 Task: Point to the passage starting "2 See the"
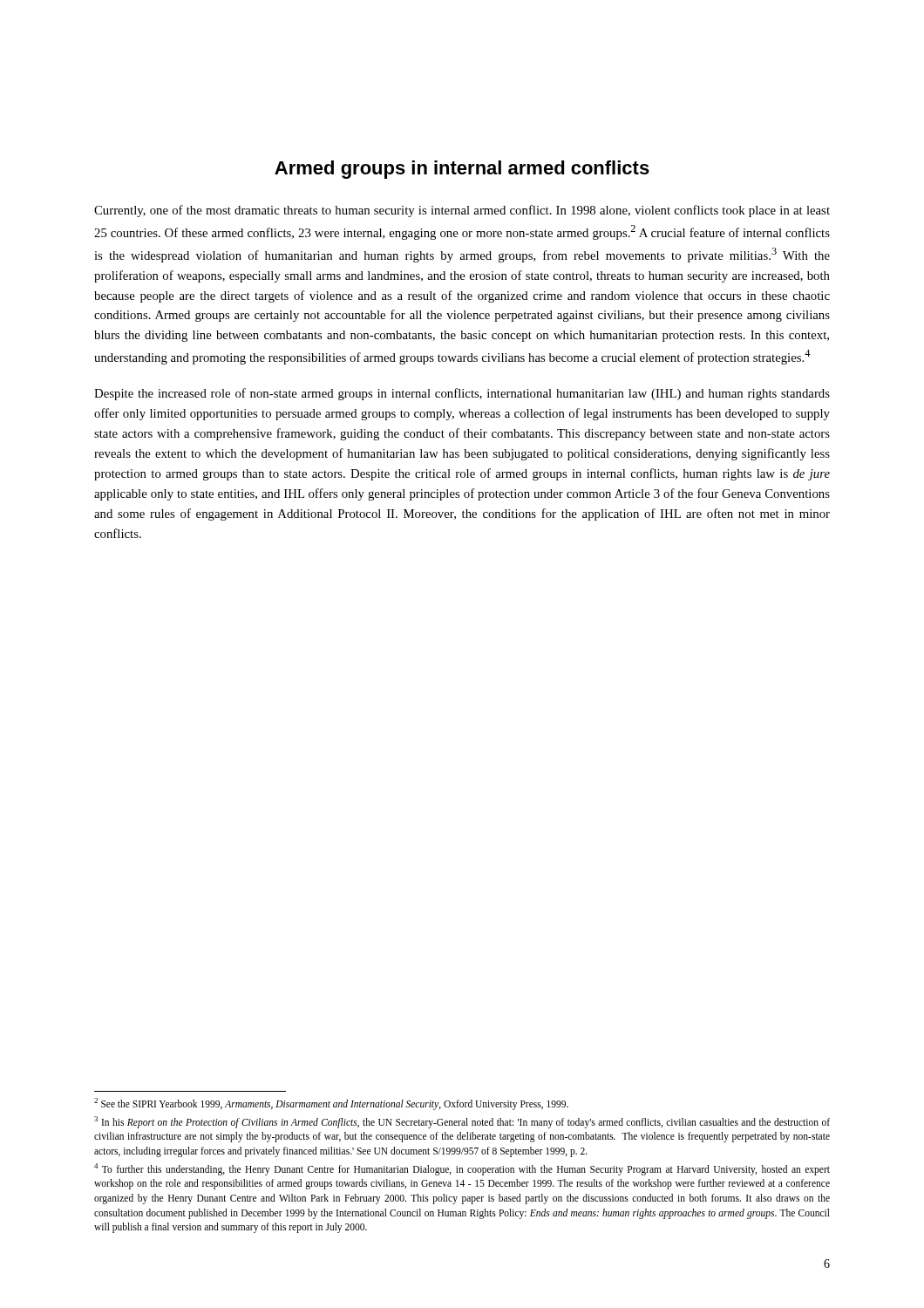point(331,1103)
